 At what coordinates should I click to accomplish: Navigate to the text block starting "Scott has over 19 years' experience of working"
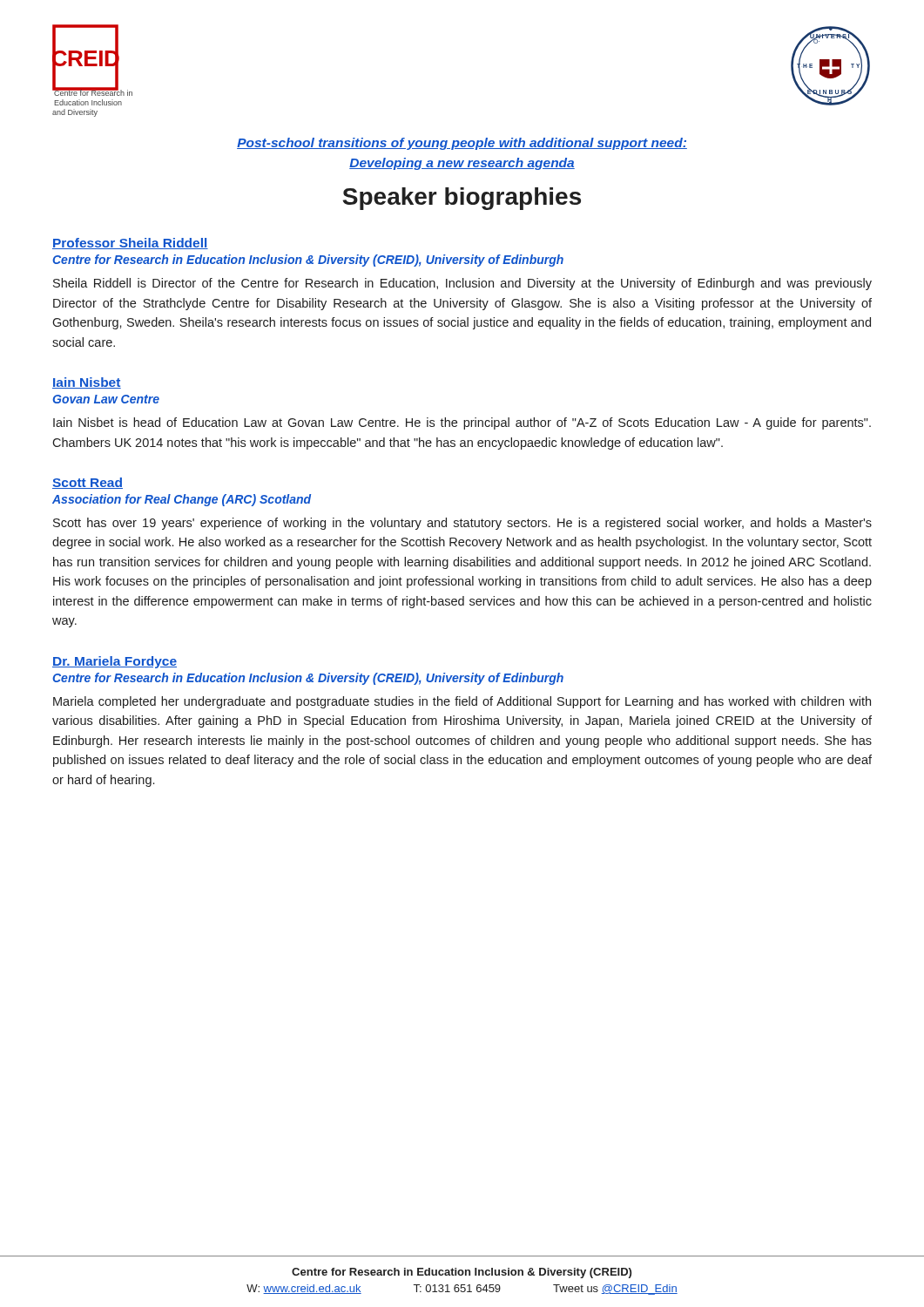[462, 572]
